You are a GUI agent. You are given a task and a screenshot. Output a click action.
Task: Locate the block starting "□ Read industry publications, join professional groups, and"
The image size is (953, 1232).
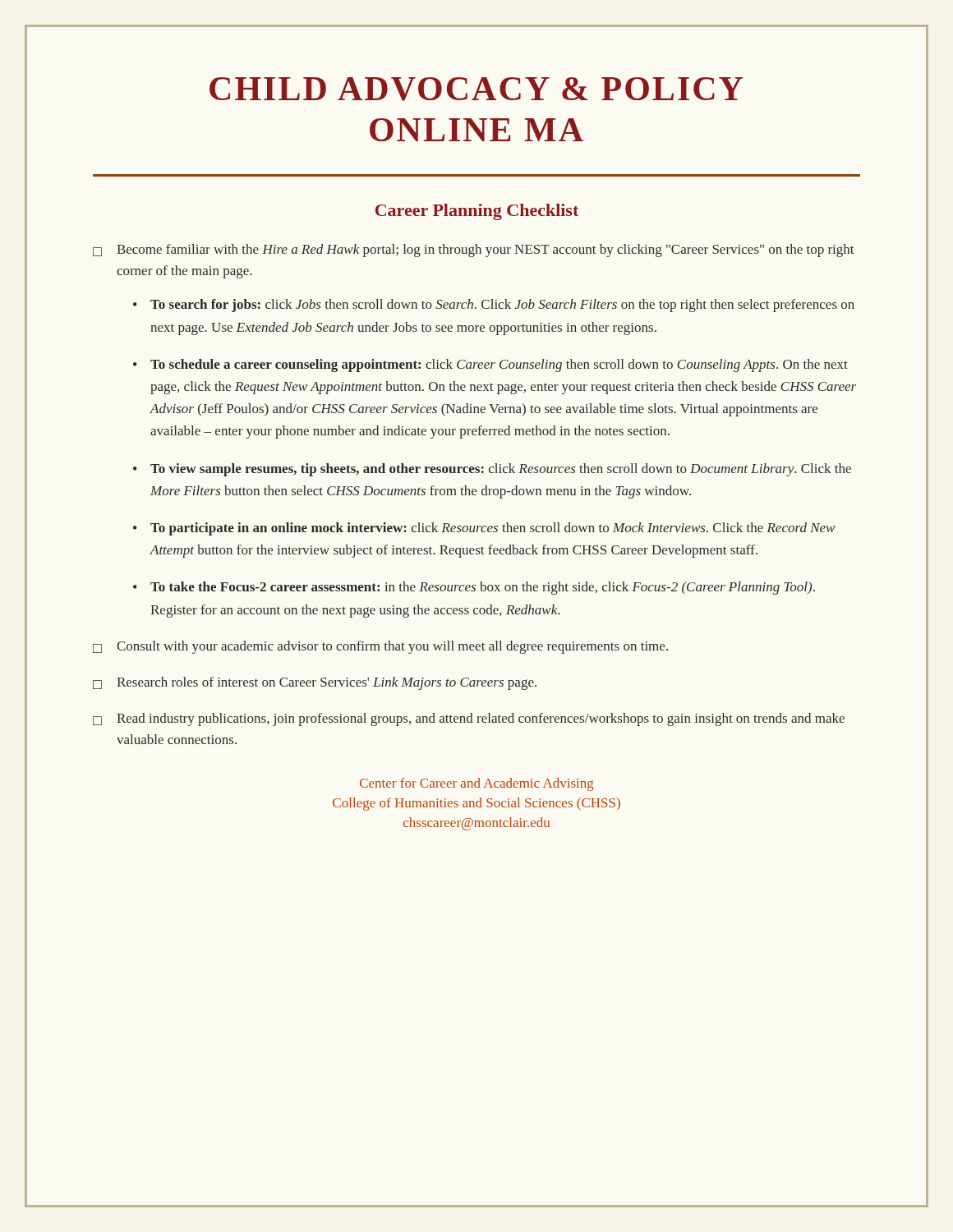pos(476,729)
